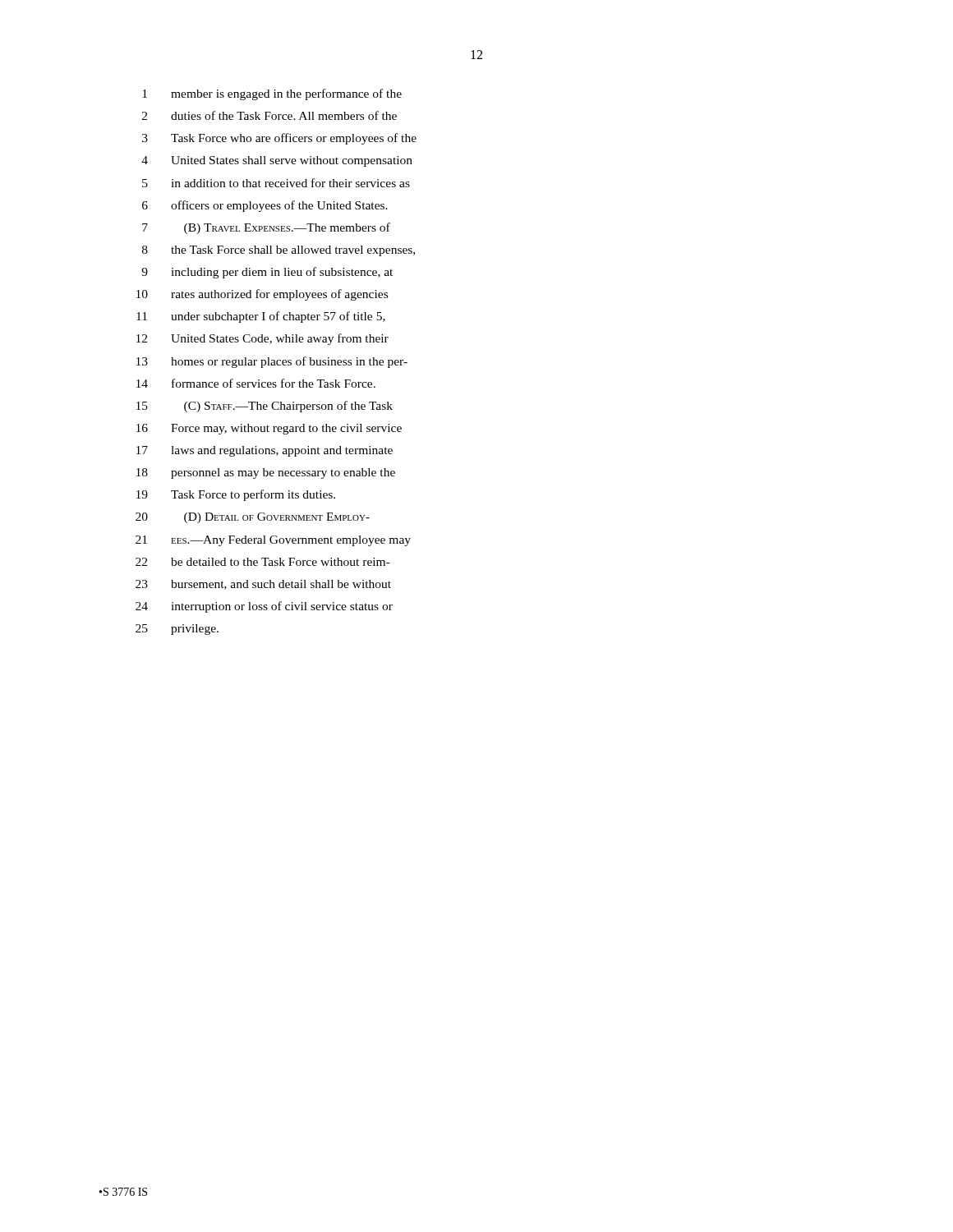Screen dimensions: 1232x953
Task: Locate the block of text that opens with "8 the Task Force shall be allowed"
Action: tap(279, 251)
